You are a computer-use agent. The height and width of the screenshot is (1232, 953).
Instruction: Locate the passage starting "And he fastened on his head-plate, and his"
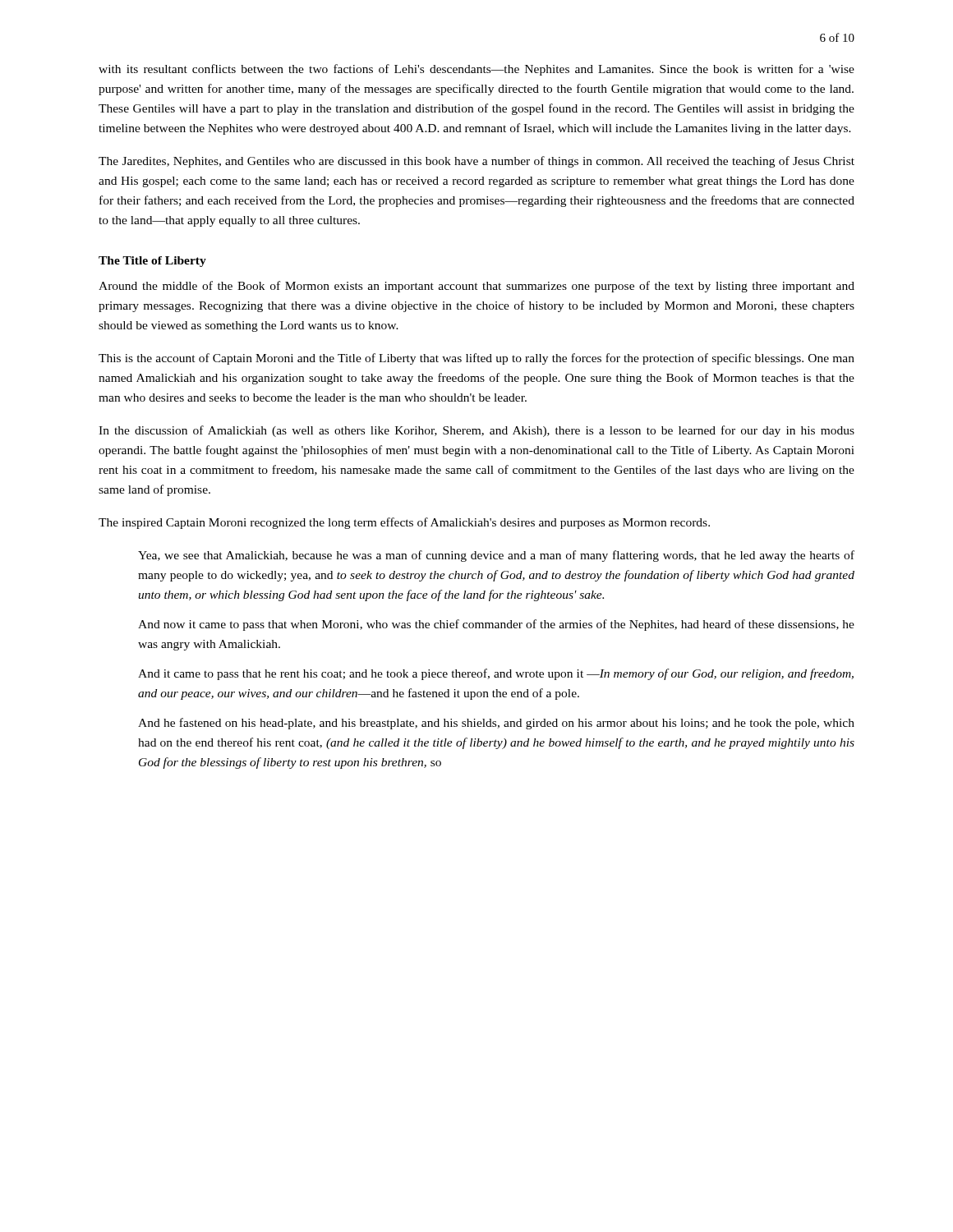tap(496, 742)
